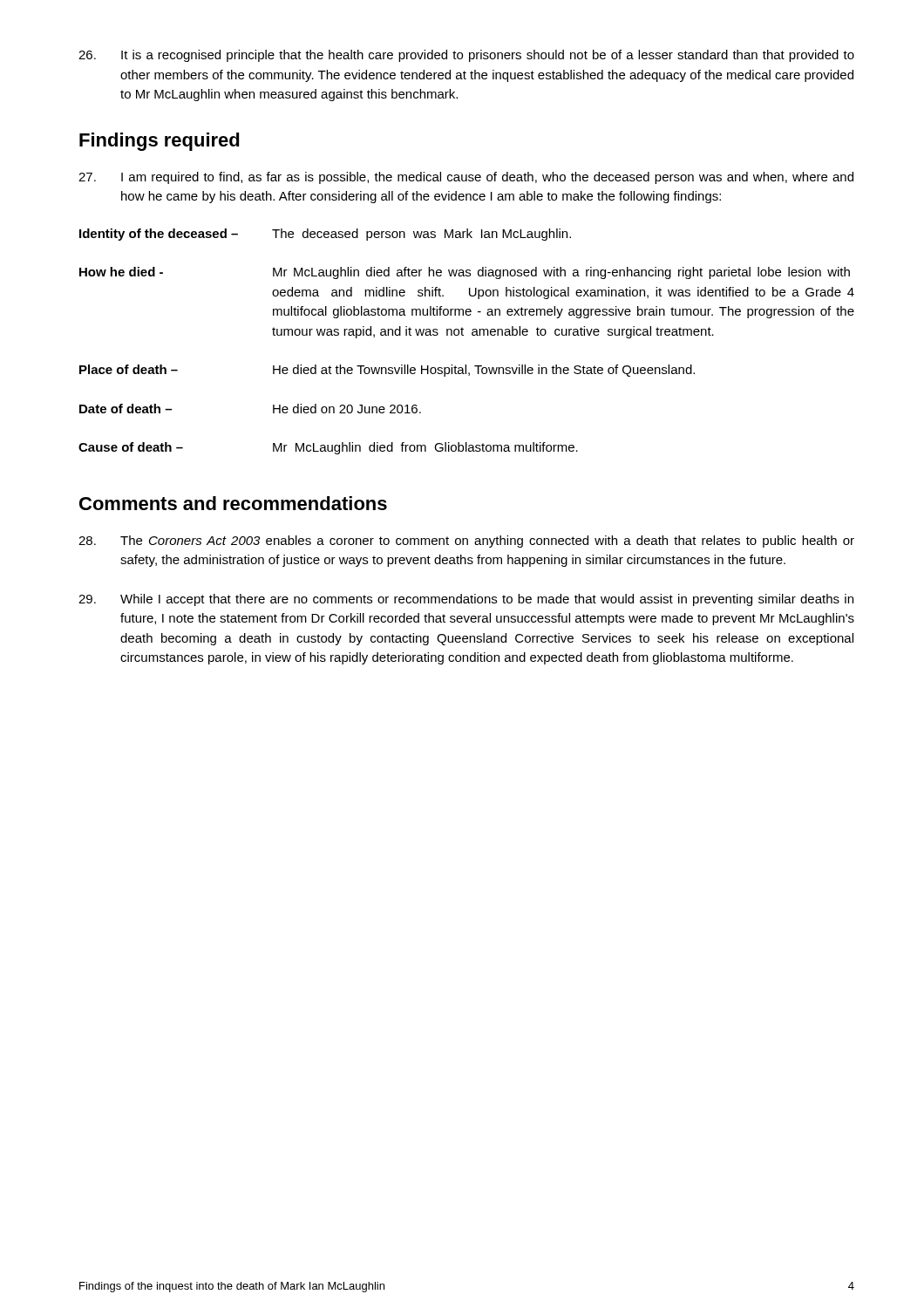This screenshot has height=1308, width=924.
Task: Click on the element starting "27. I am required"
Action: (466, 187)
